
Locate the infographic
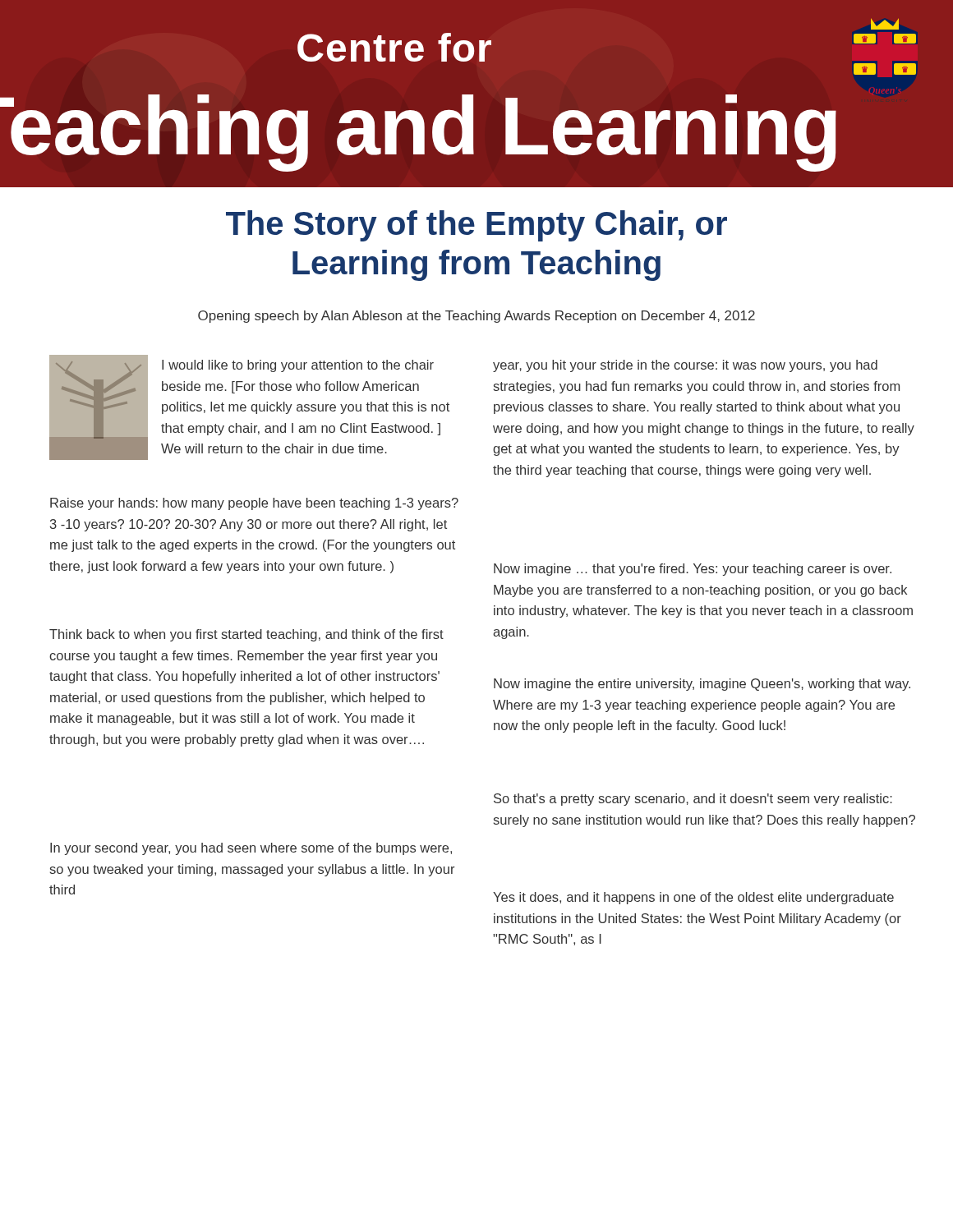(x=476, y=94)
